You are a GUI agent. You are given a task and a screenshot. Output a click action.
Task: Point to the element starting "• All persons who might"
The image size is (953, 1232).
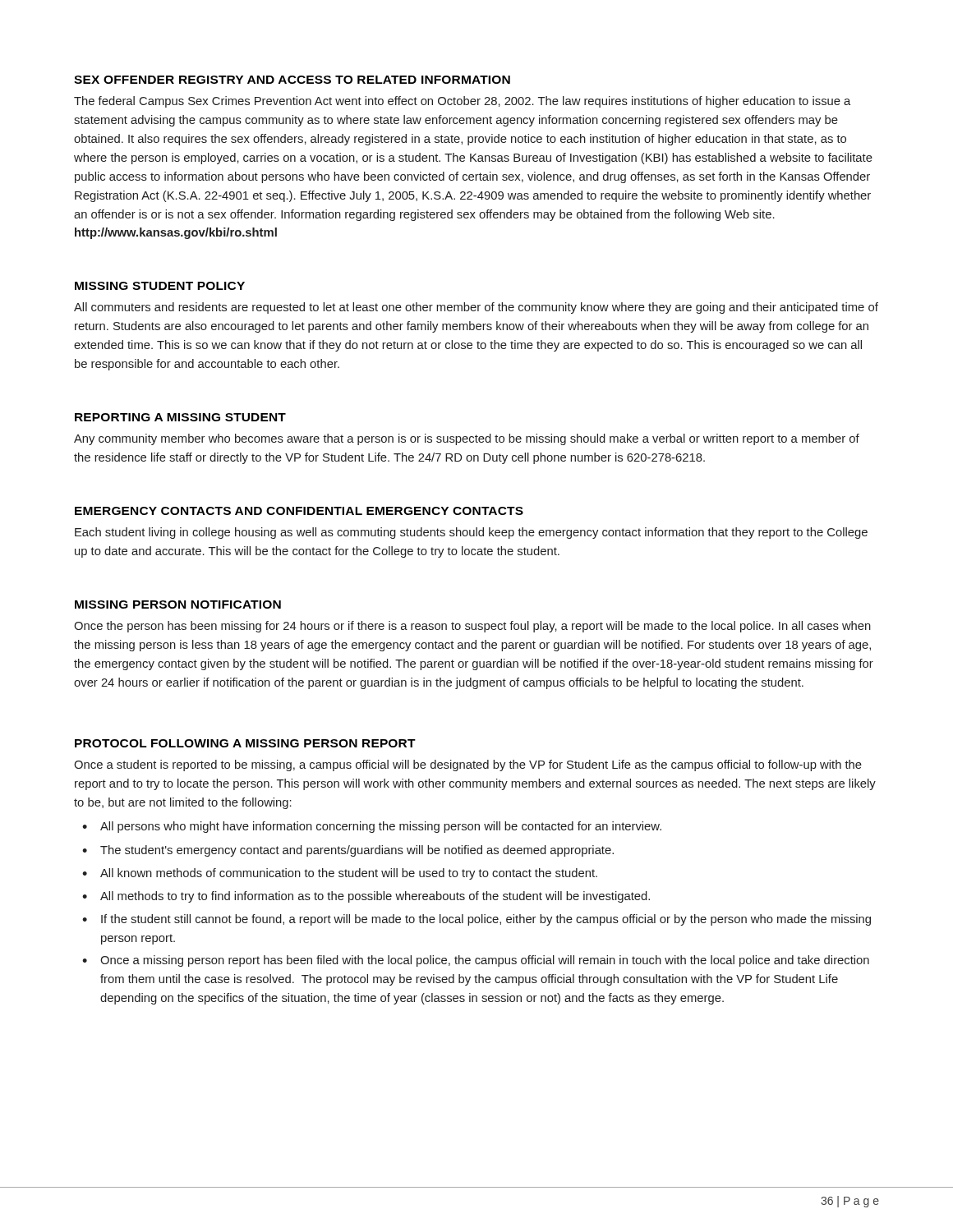[x=476, y=827]
